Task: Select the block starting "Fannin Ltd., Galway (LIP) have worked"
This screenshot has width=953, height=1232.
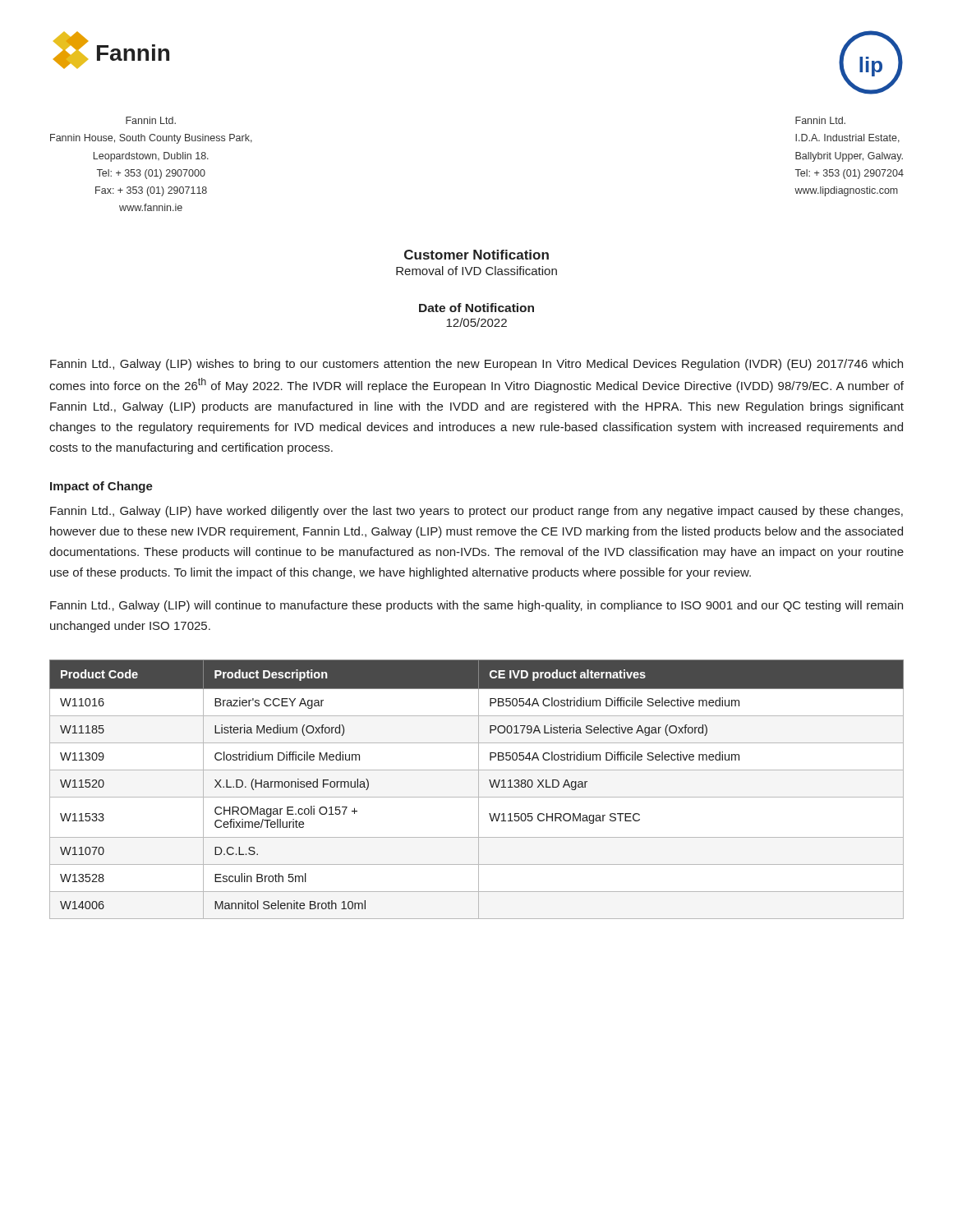Action: tap(476, 541)
